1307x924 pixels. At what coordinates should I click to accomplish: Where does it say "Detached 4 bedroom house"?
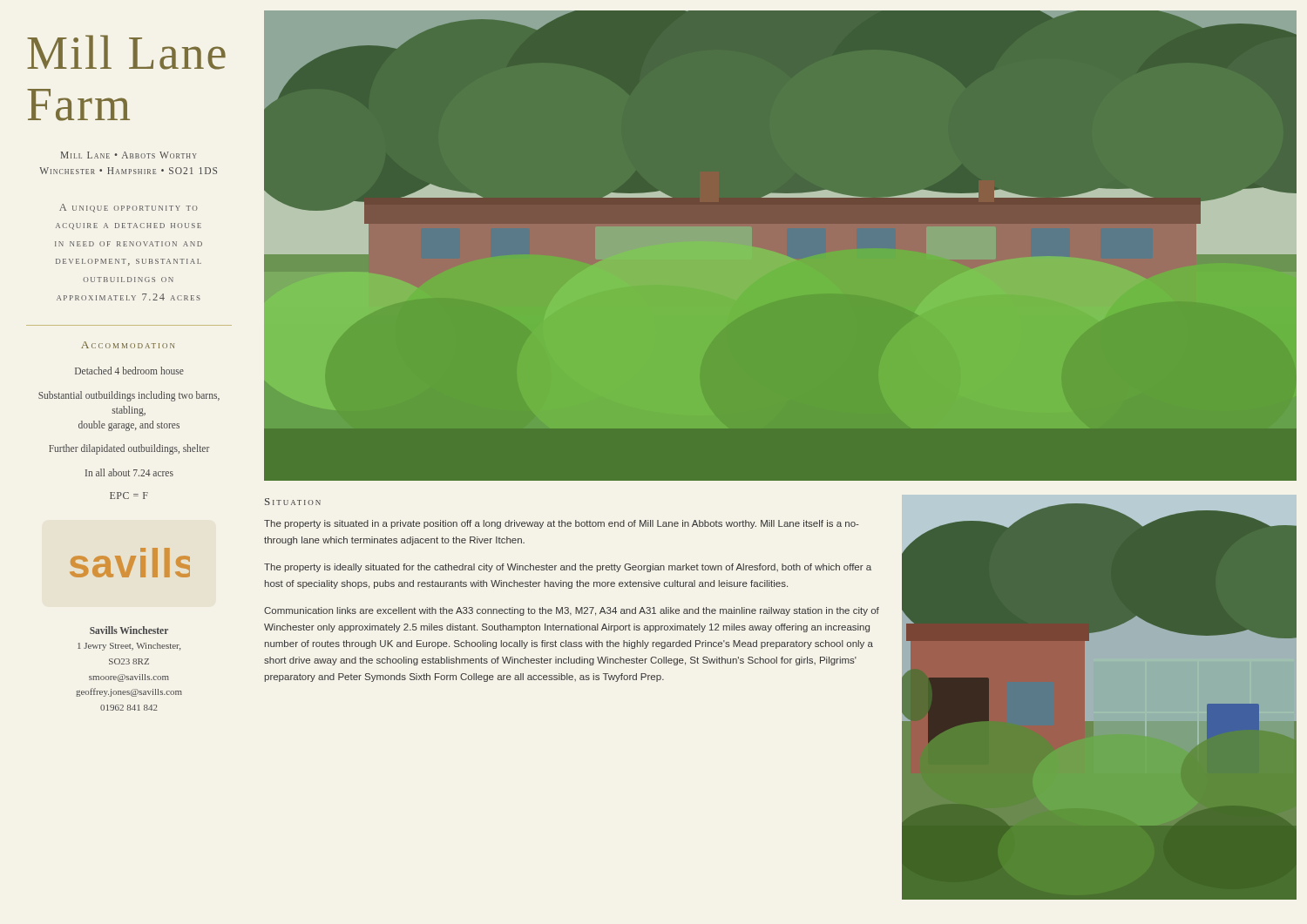click(129, 372)
